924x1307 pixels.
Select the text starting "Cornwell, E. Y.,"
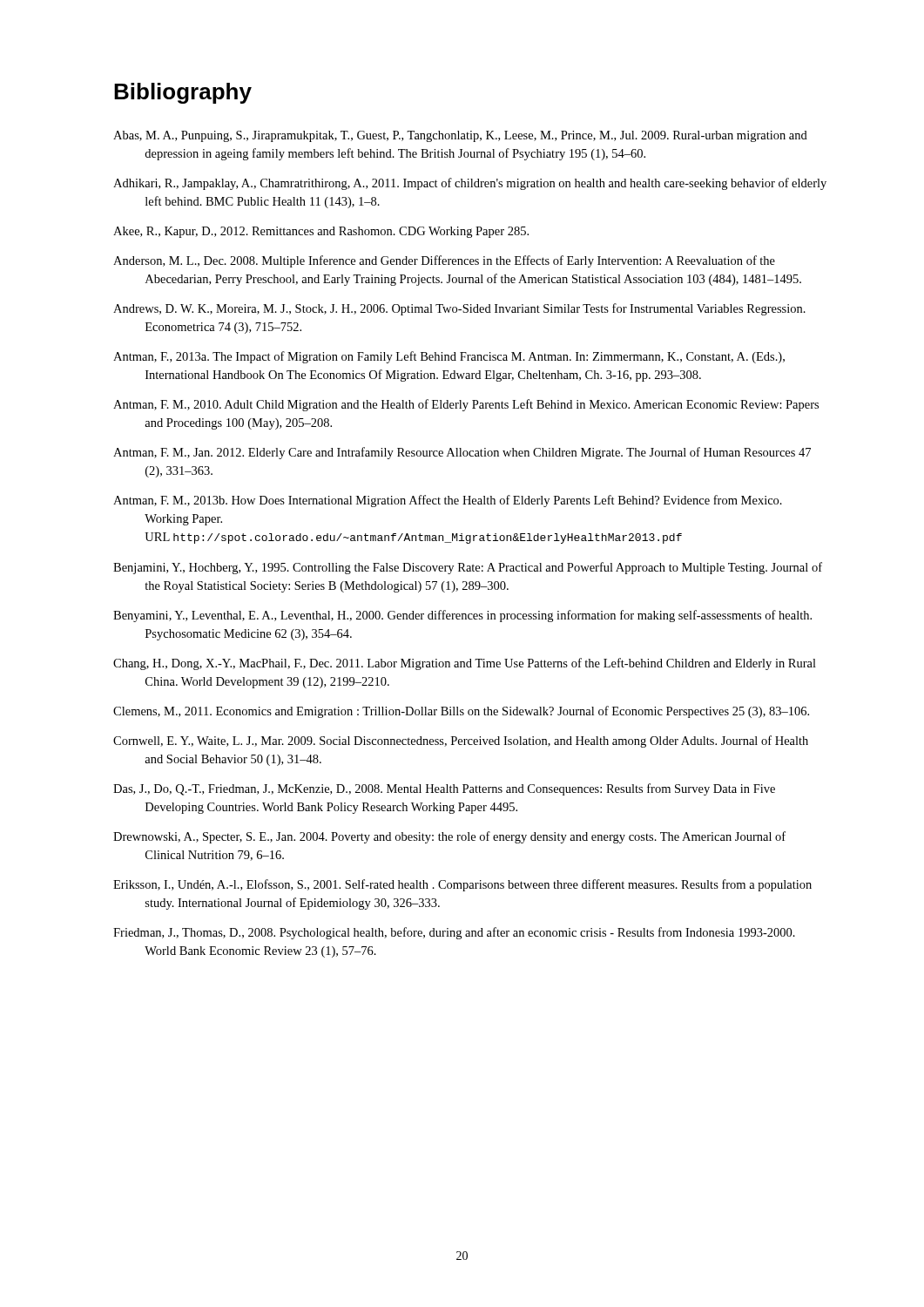[461, 750]
